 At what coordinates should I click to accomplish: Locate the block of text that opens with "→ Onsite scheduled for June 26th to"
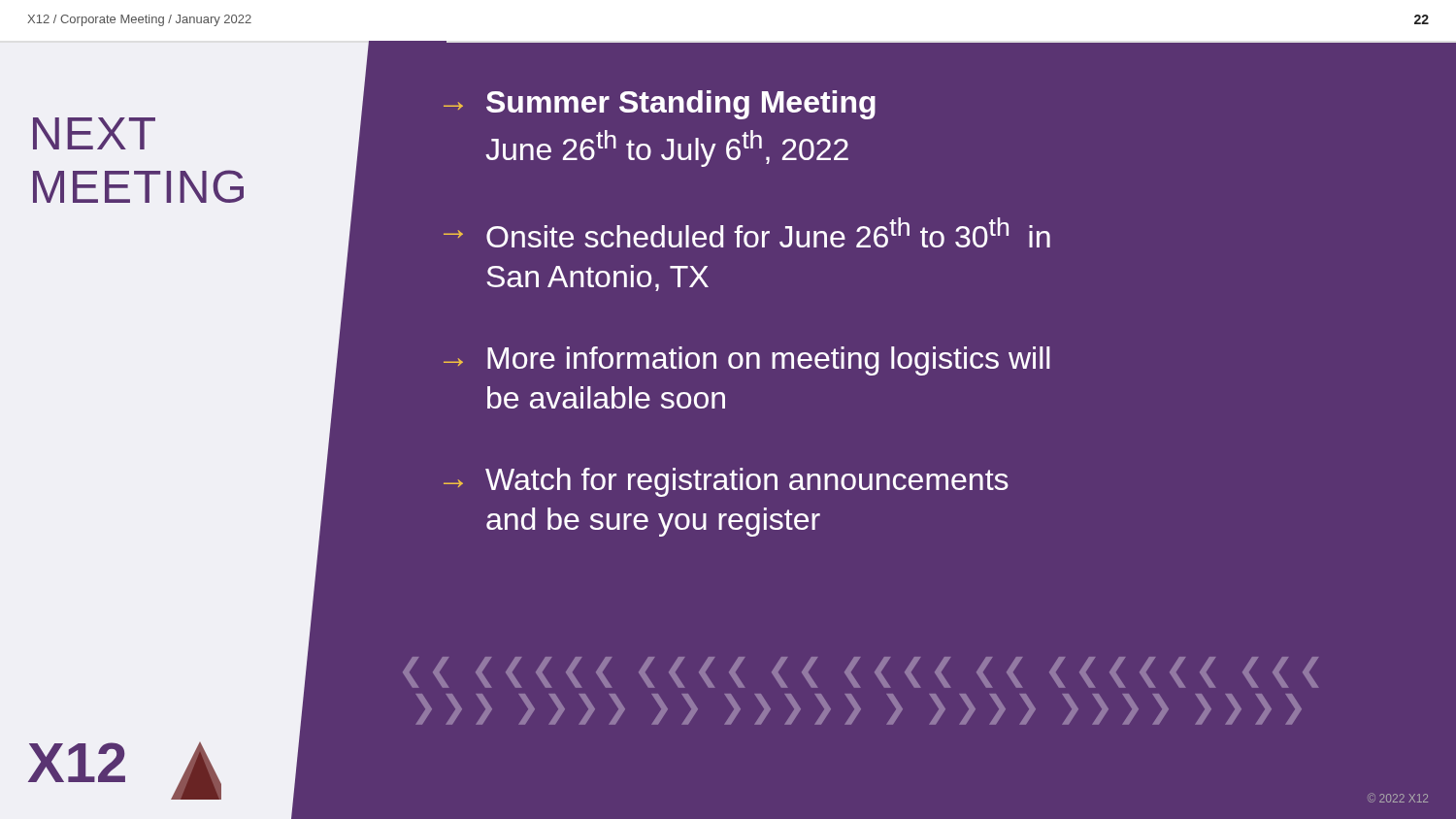744,254
